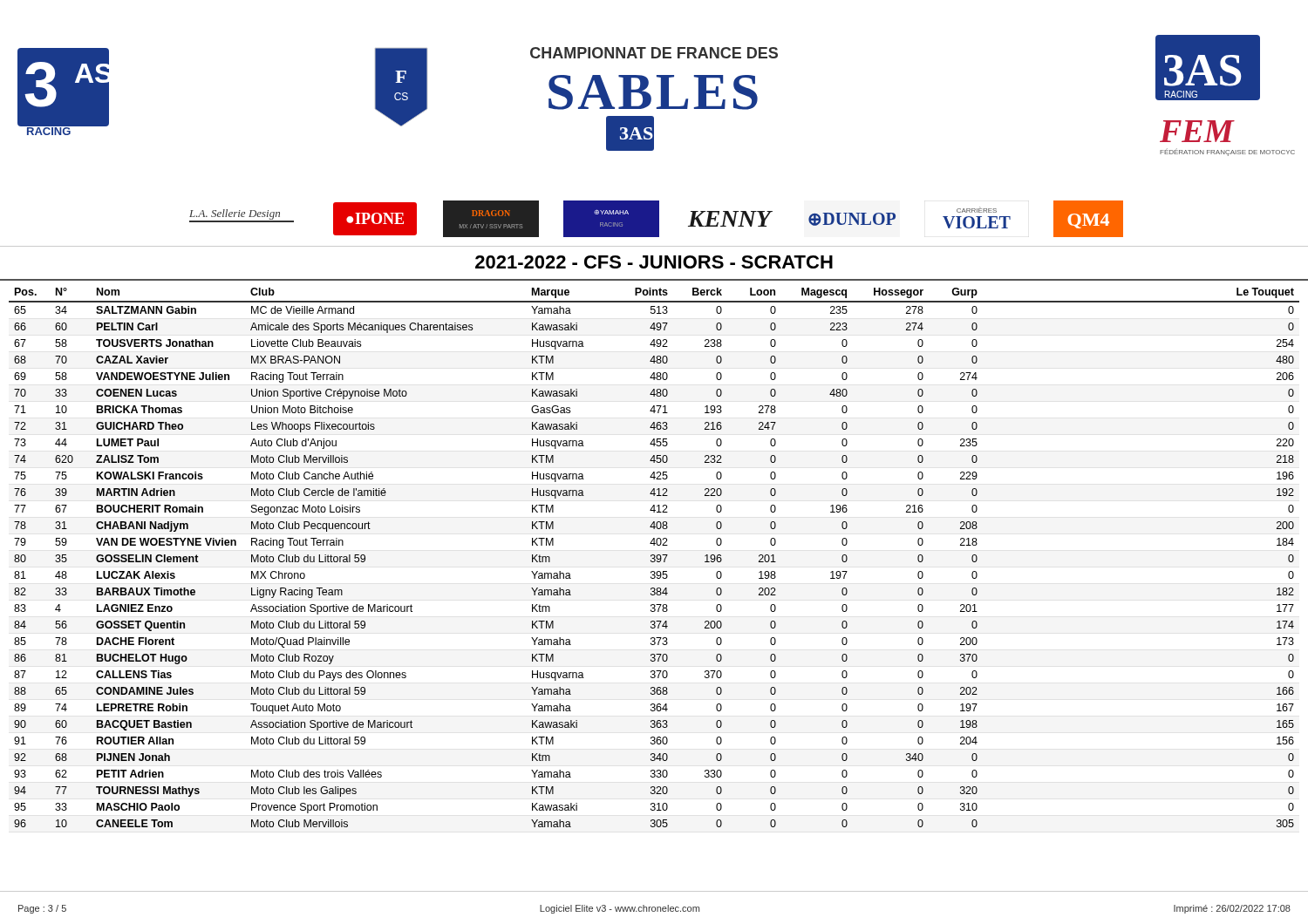This screenshot has width=1308, height=924.
Task: Click on the table containing "DACHE Florent"
Action: point(654,585)
